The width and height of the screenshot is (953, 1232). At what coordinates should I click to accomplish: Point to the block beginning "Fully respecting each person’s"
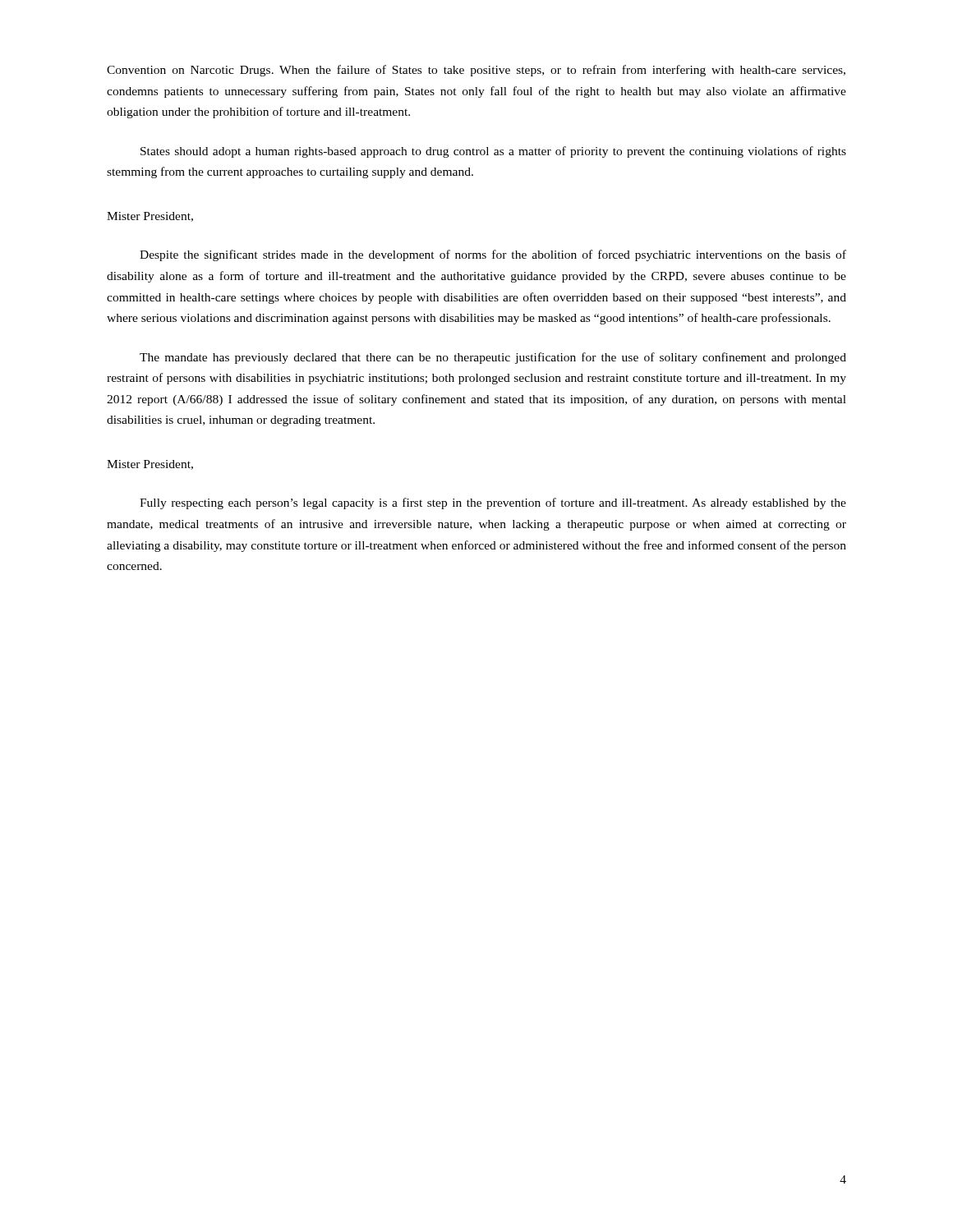[476, 534]
